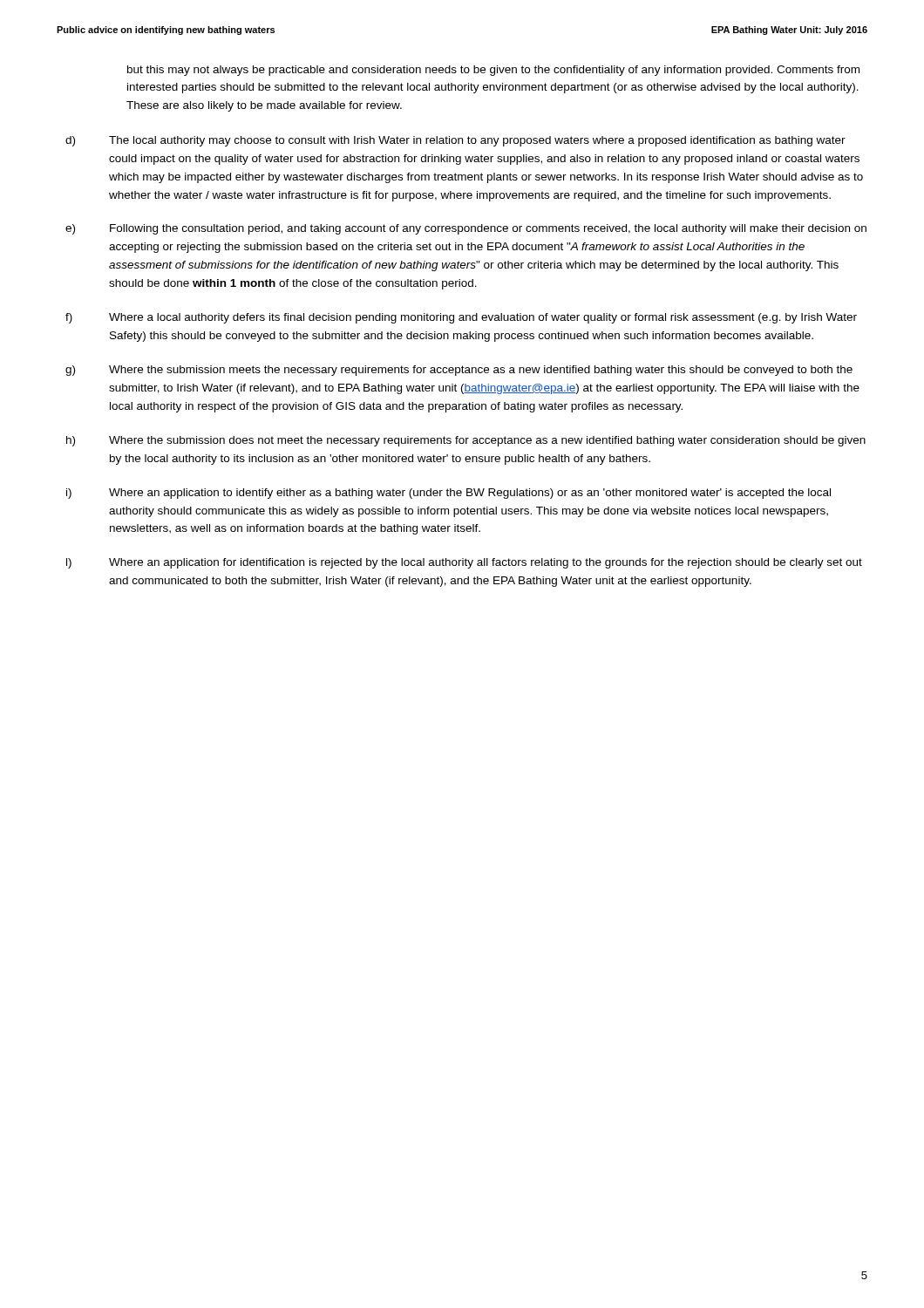Click on the list item containing "h) Where the submission does"
Image resolution: width=924 pixels, height=1308 pixels.
[x=462, y=450]
